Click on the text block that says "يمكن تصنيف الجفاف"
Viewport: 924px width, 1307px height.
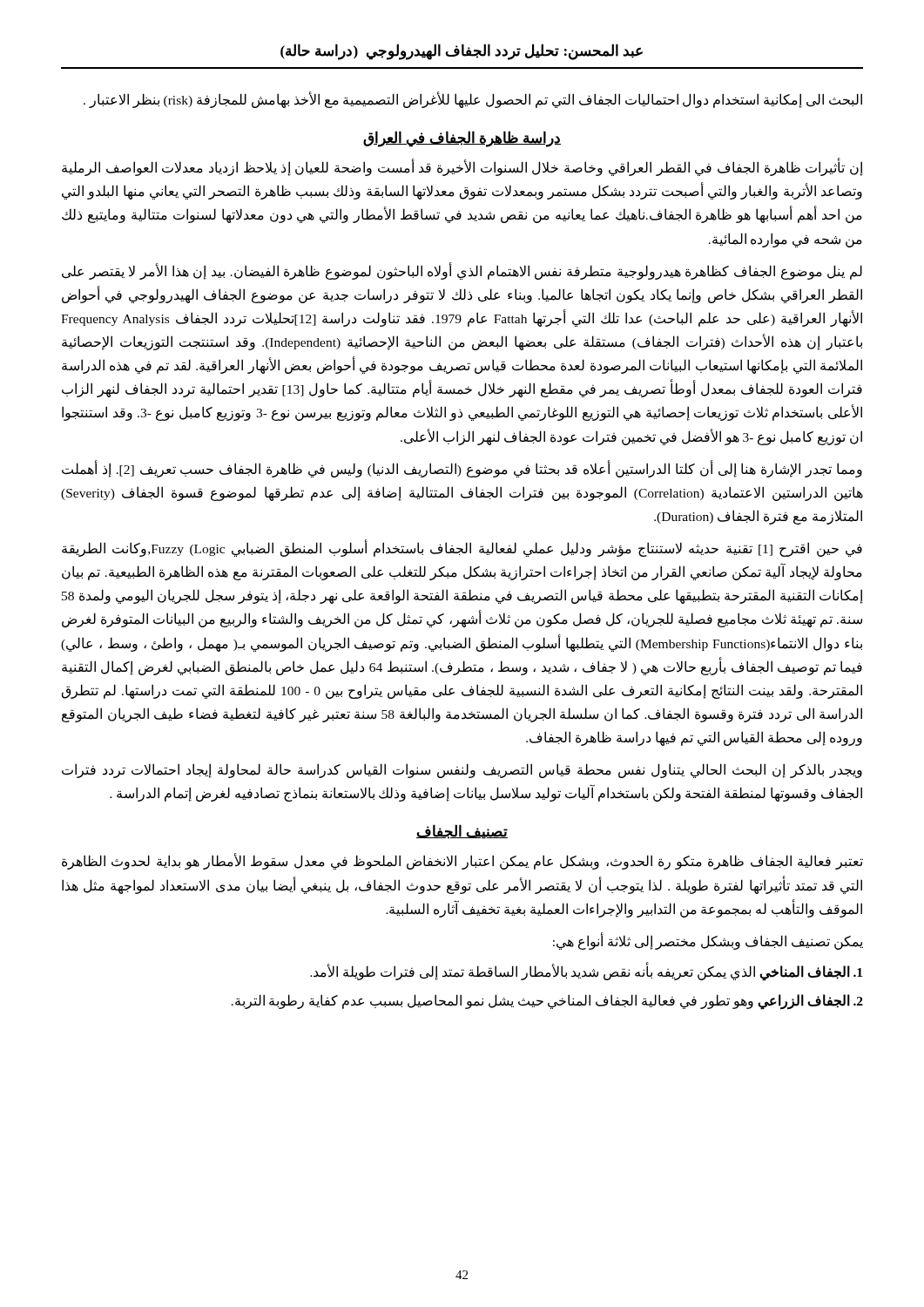point(707,941)
